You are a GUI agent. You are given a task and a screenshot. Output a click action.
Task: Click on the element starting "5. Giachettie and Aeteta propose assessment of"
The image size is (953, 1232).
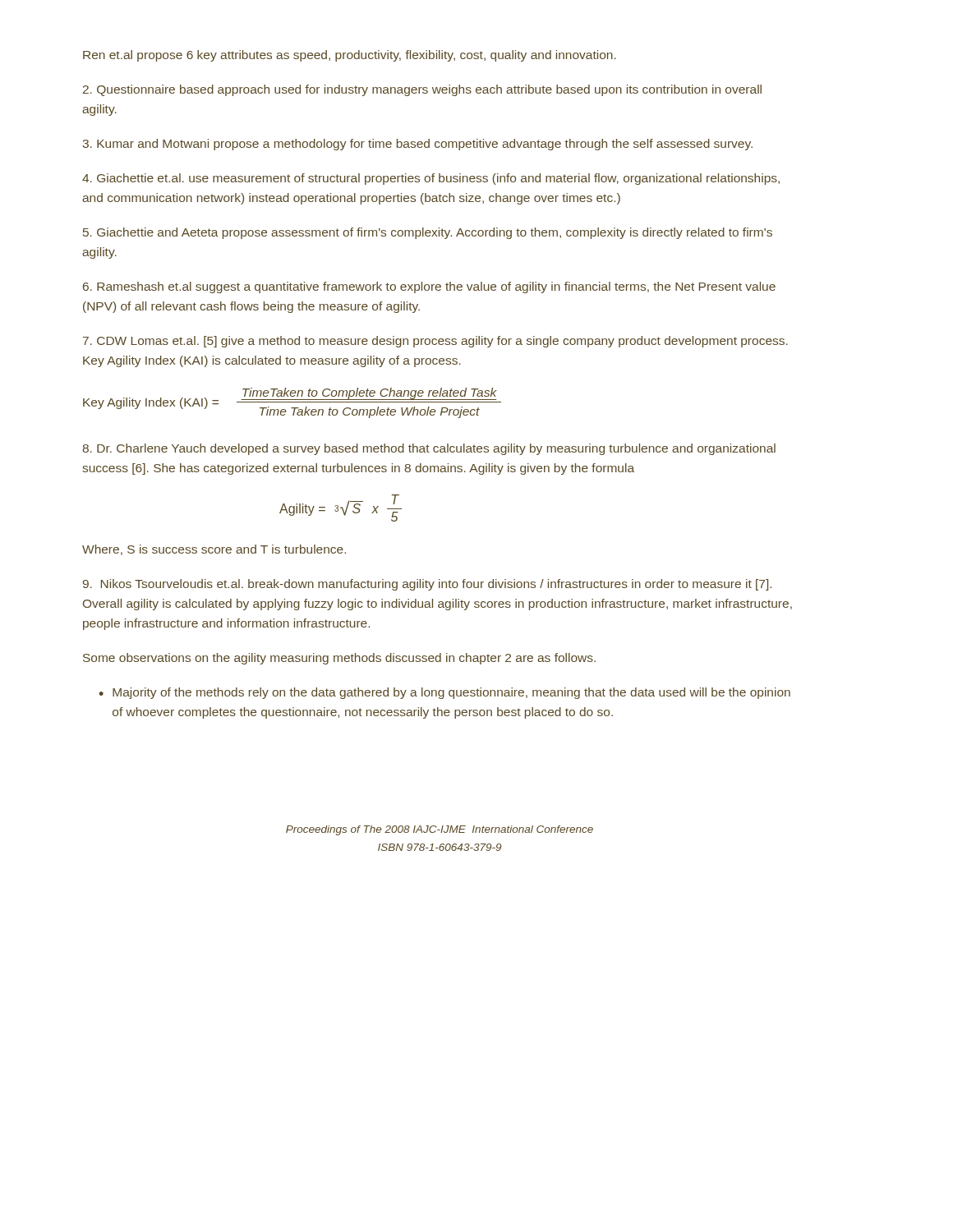(x=427, y=242)
